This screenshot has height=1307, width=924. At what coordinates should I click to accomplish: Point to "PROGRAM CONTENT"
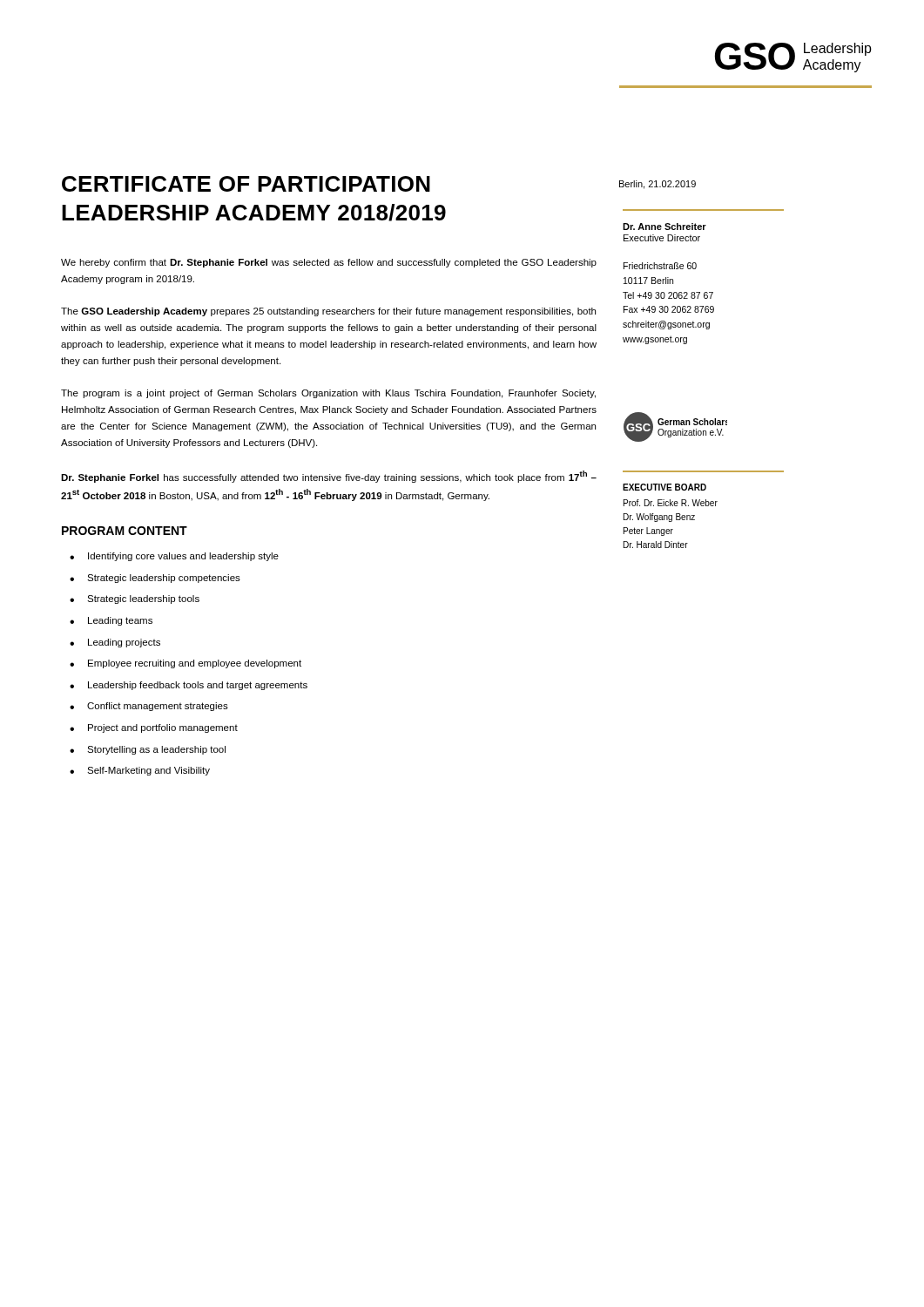(124, 531)
